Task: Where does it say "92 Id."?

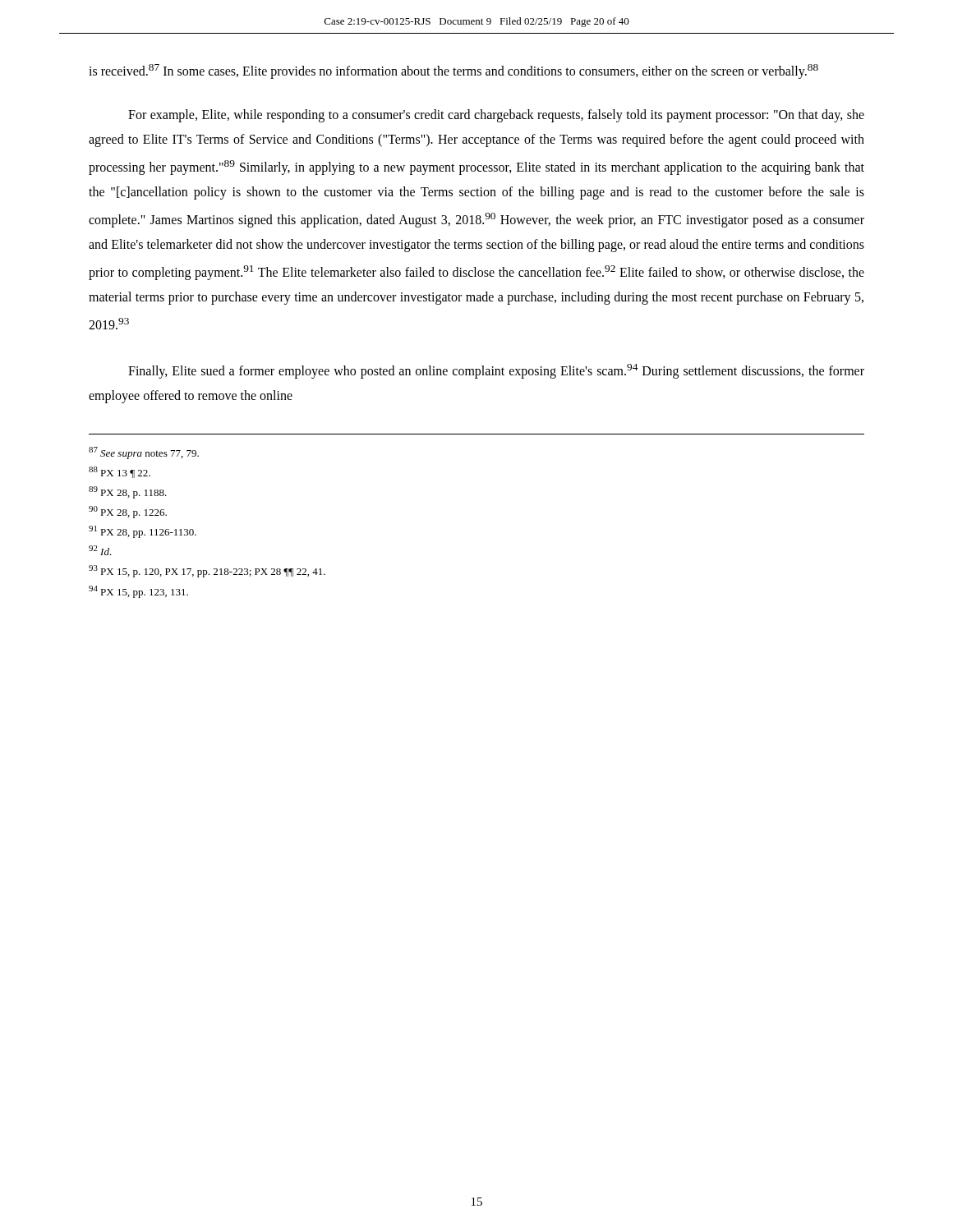Action: tap(100, 551)
